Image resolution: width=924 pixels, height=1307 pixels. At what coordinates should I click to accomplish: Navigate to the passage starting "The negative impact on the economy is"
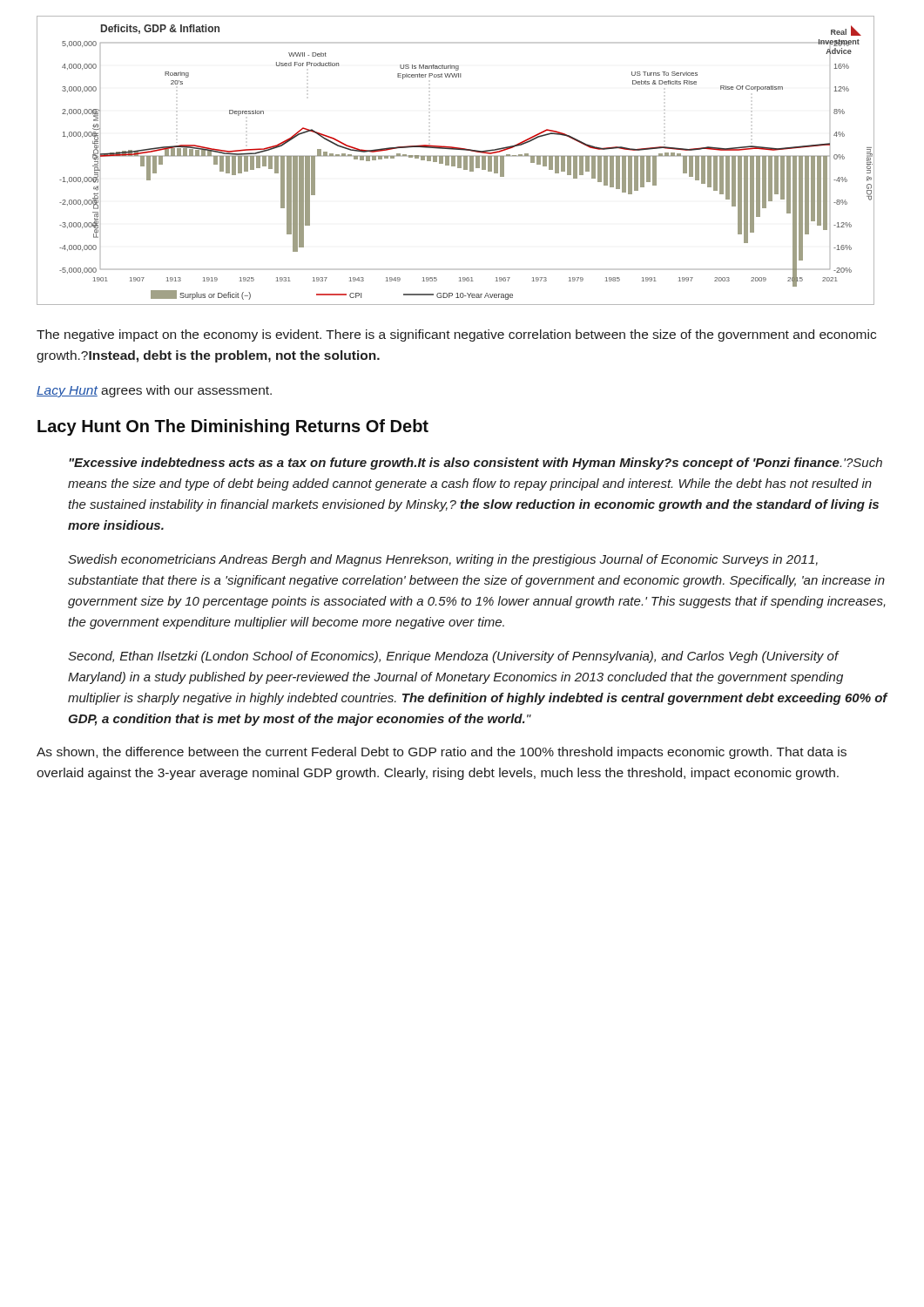click(x=457, y=345)
